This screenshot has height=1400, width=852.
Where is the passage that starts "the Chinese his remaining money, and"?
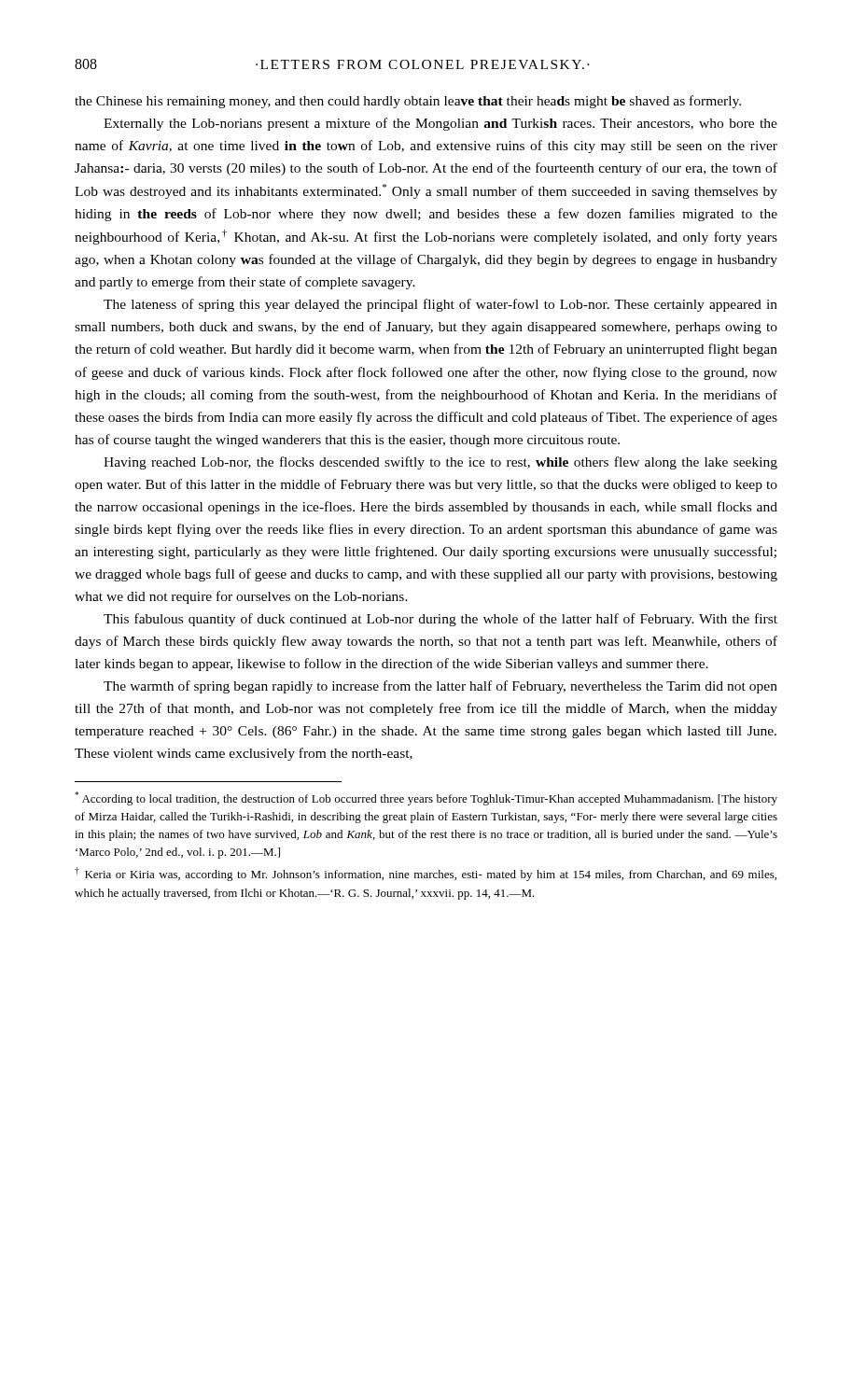tap(426, 427)
